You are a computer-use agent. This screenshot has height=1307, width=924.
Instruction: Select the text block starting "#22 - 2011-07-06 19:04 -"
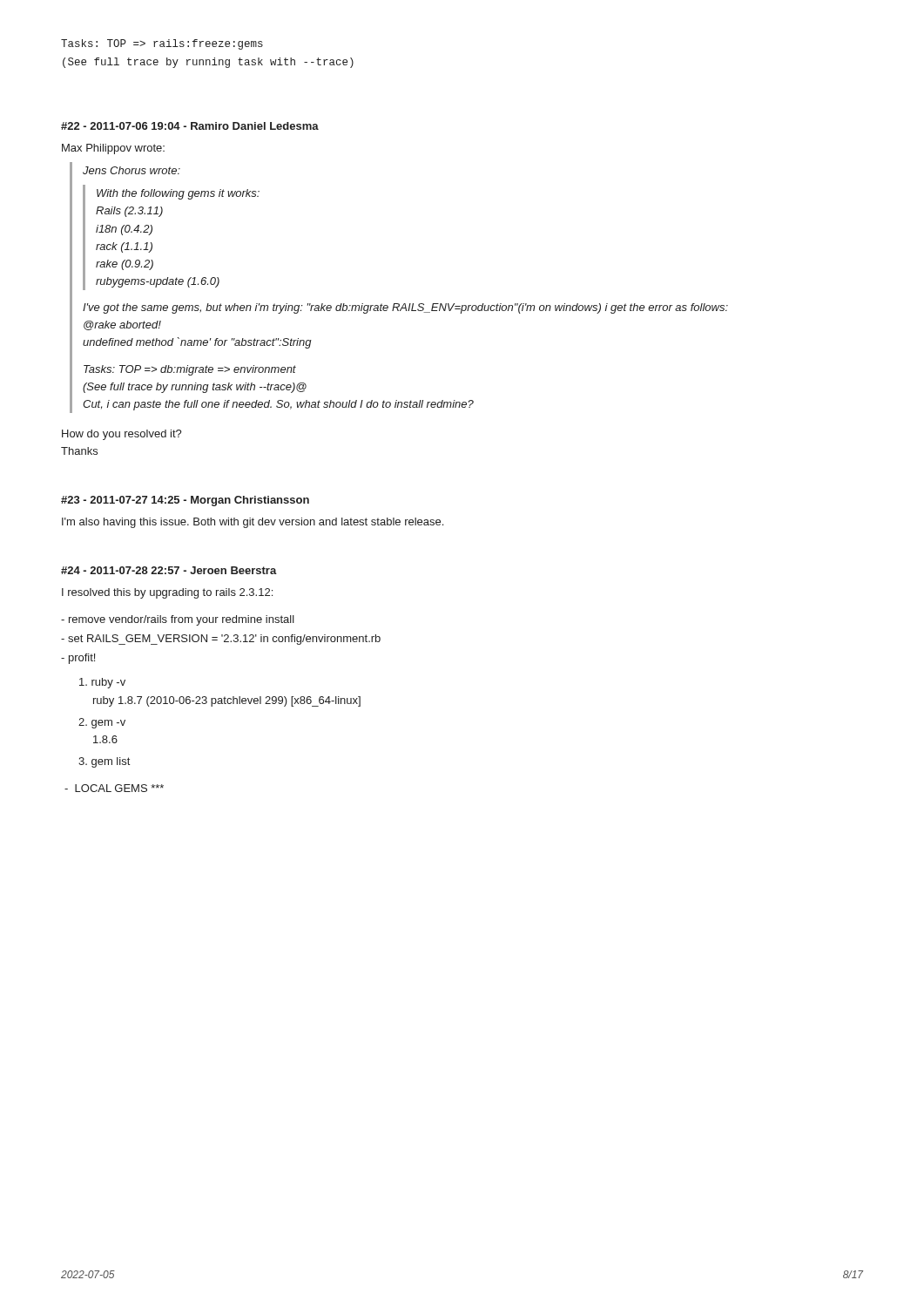pyautogui.click(x=190, y=126)
